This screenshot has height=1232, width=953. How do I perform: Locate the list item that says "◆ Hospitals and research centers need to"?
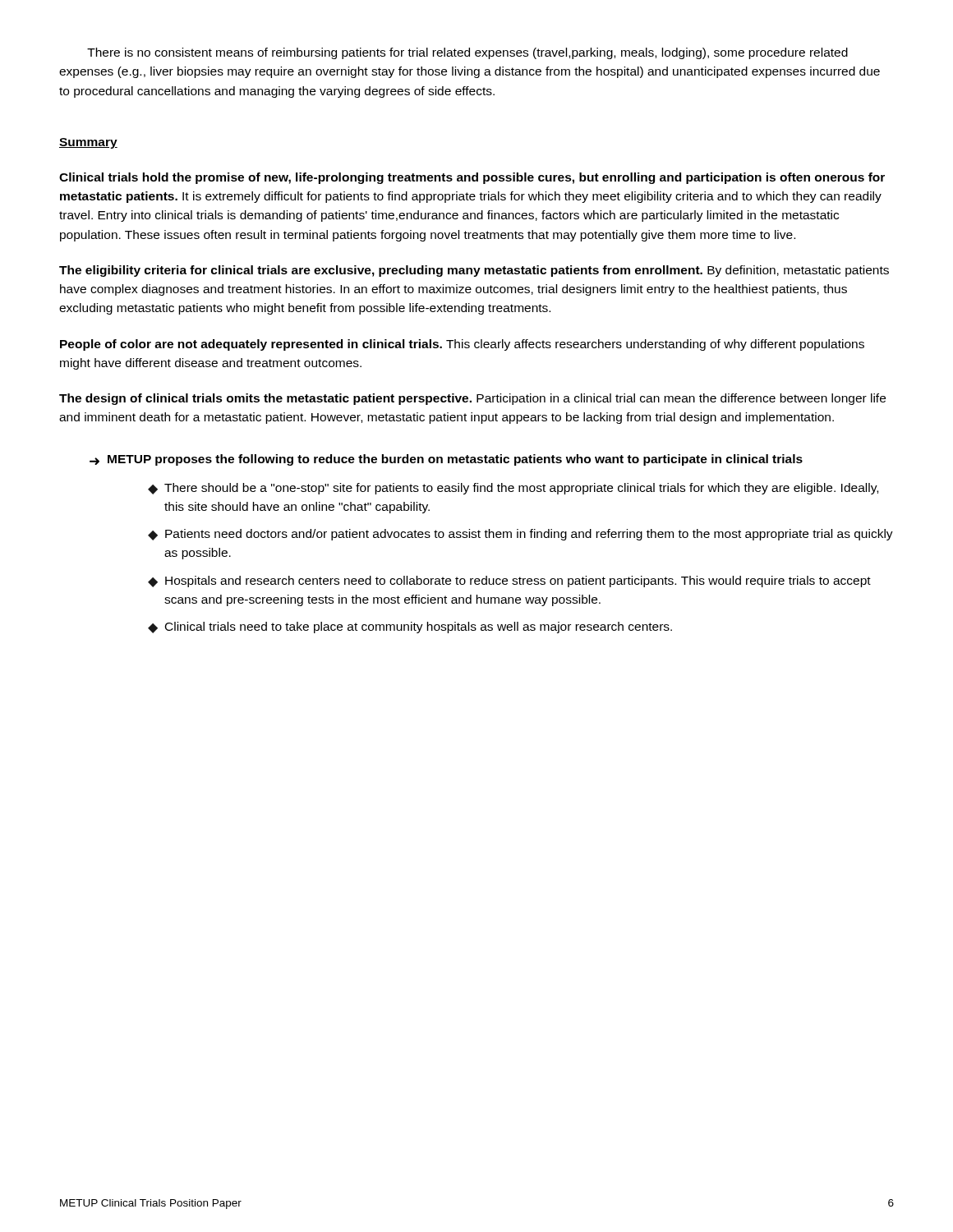pos(521,590)
